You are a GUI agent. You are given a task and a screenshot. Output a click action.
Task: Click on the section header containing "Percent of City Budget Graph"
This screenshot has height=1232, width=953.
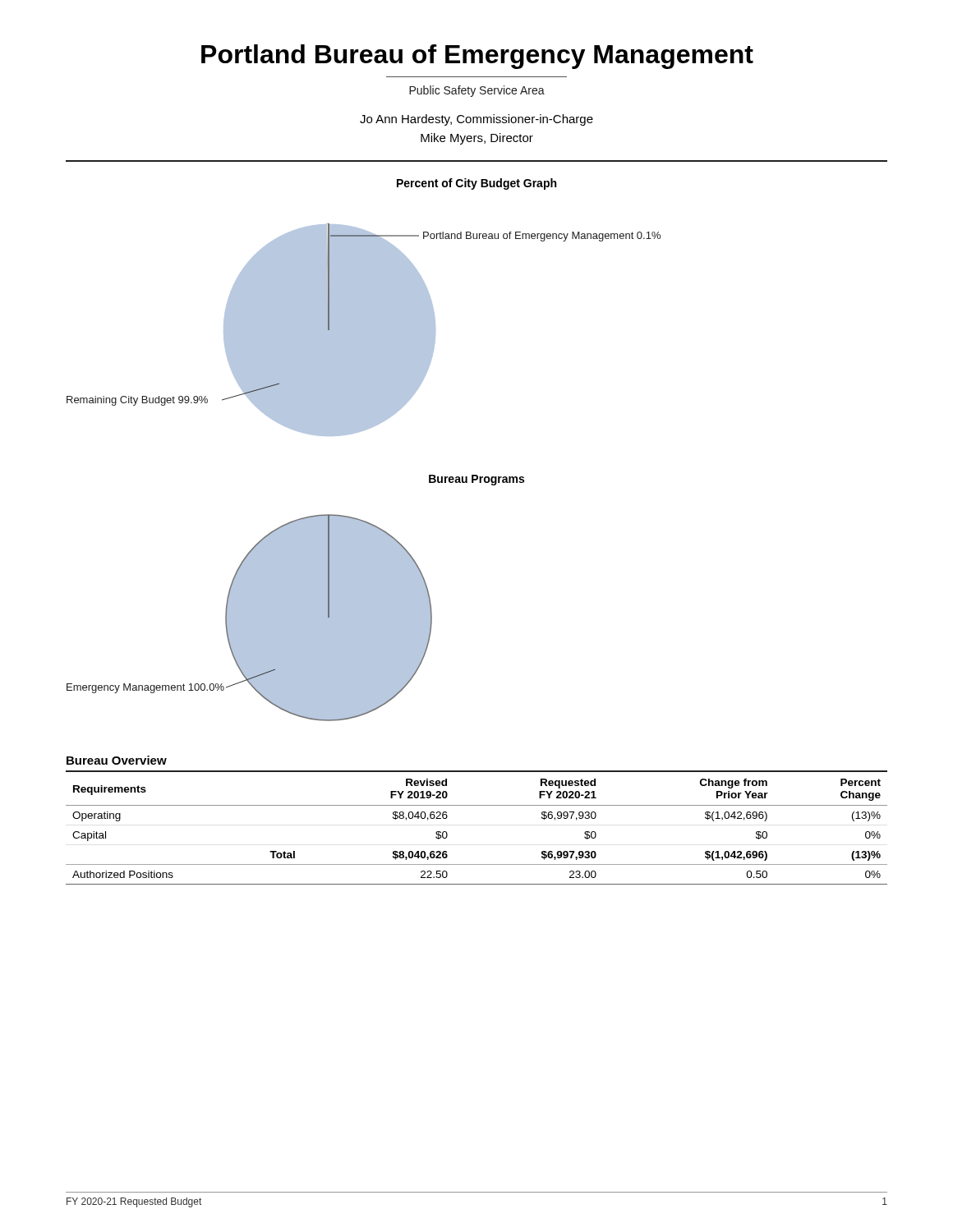pyautogui.click(x=476, y=183)
